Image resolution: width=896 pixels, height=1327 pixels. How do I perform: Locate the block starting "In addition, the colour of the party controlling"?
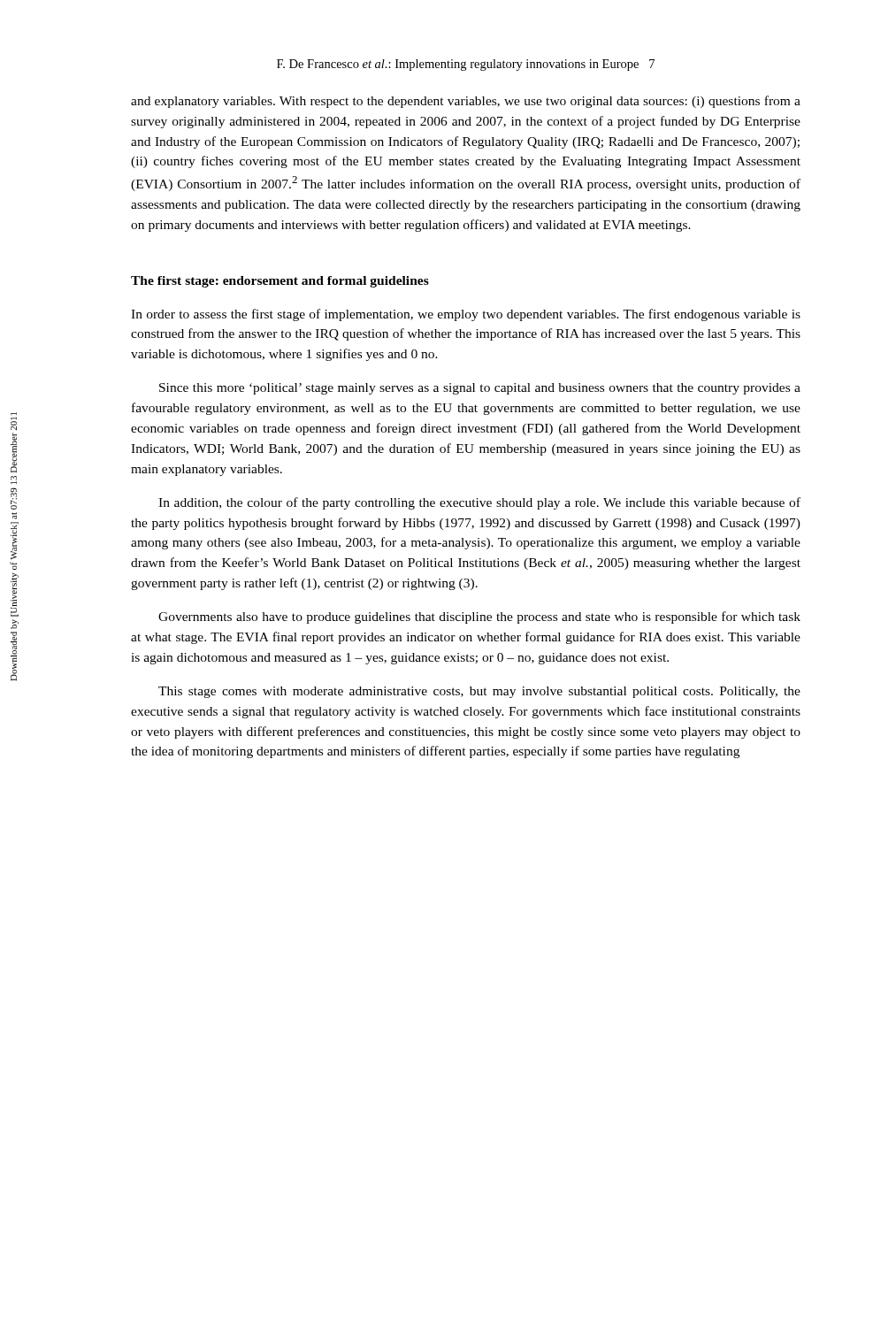[466, 543]
